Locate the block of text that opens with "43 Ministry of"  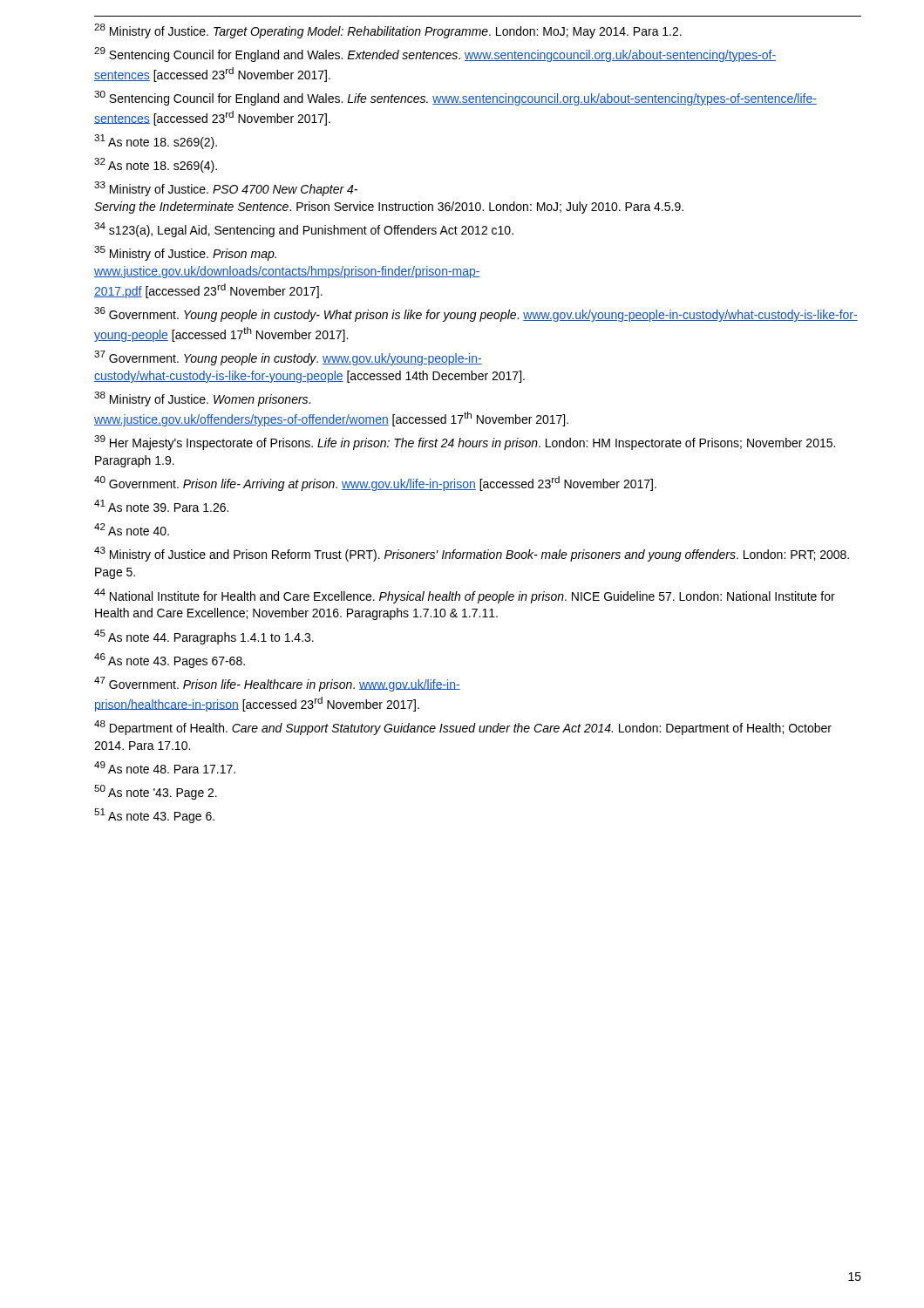tap(472, 562)
